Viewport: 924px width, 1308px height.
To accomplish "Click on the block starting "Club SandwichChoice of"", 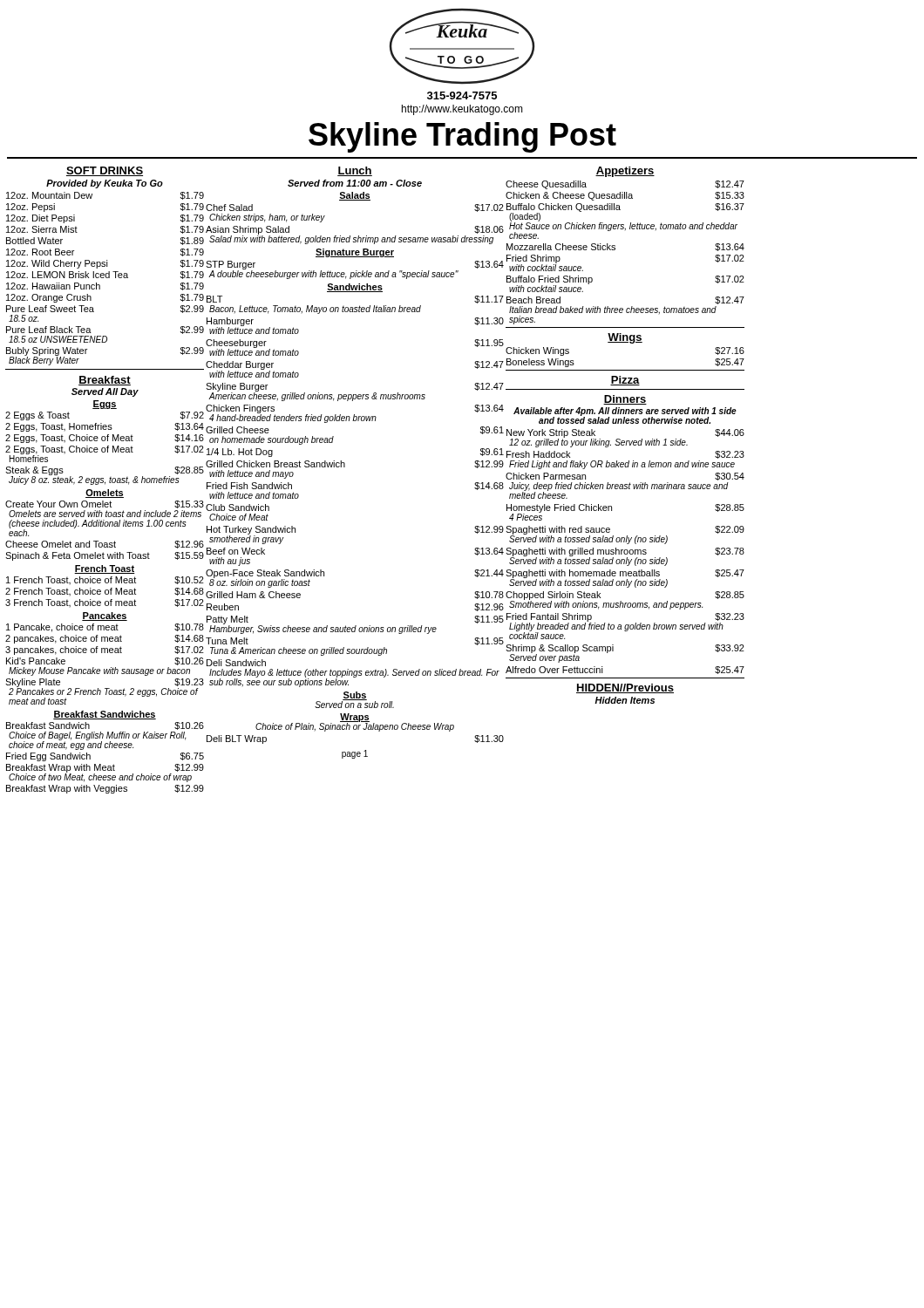I will coord(238,508).
